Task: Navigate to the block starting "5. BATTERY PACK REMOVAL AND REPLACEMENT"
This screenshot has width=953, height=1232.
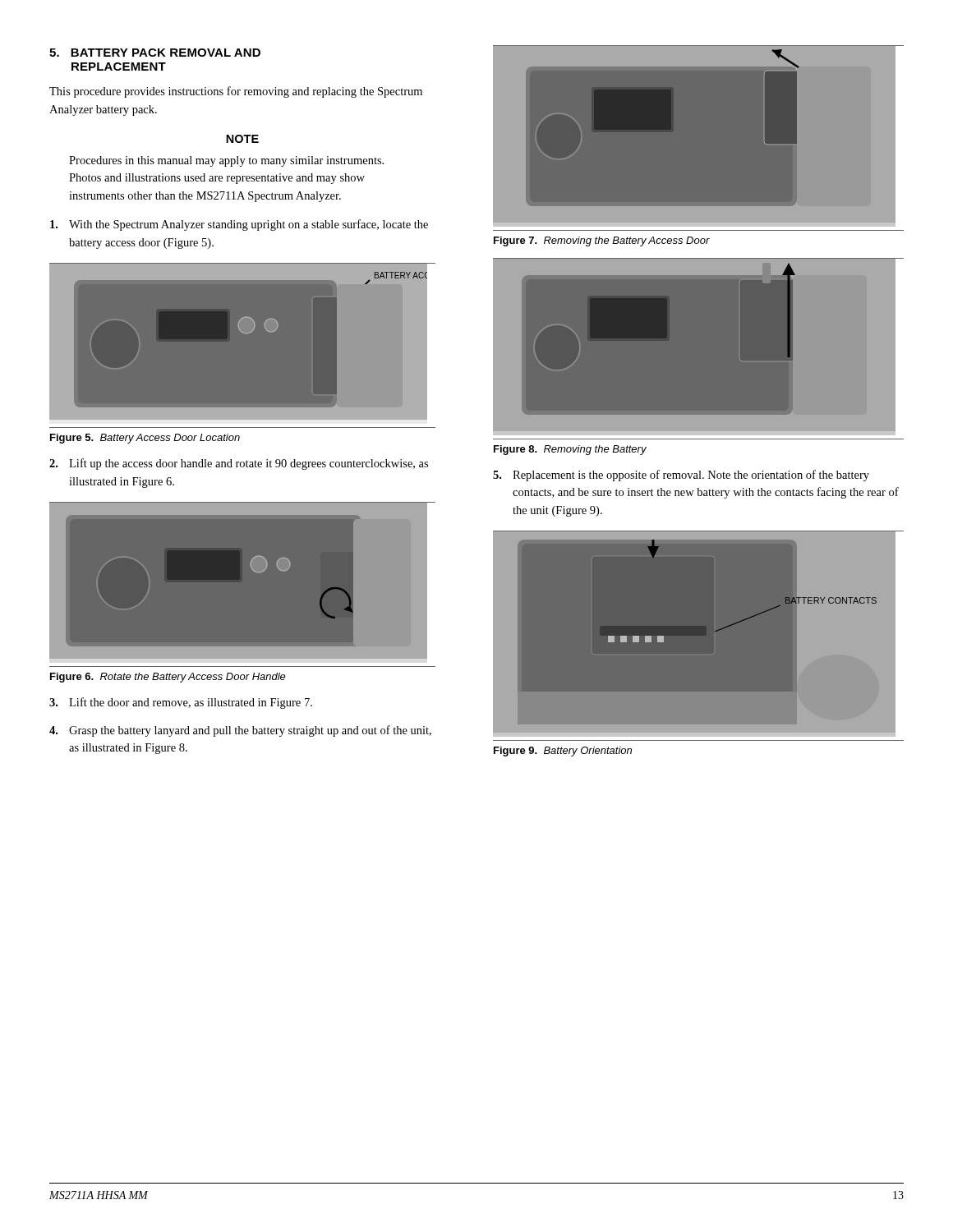Action: click(x=155, y=59)
